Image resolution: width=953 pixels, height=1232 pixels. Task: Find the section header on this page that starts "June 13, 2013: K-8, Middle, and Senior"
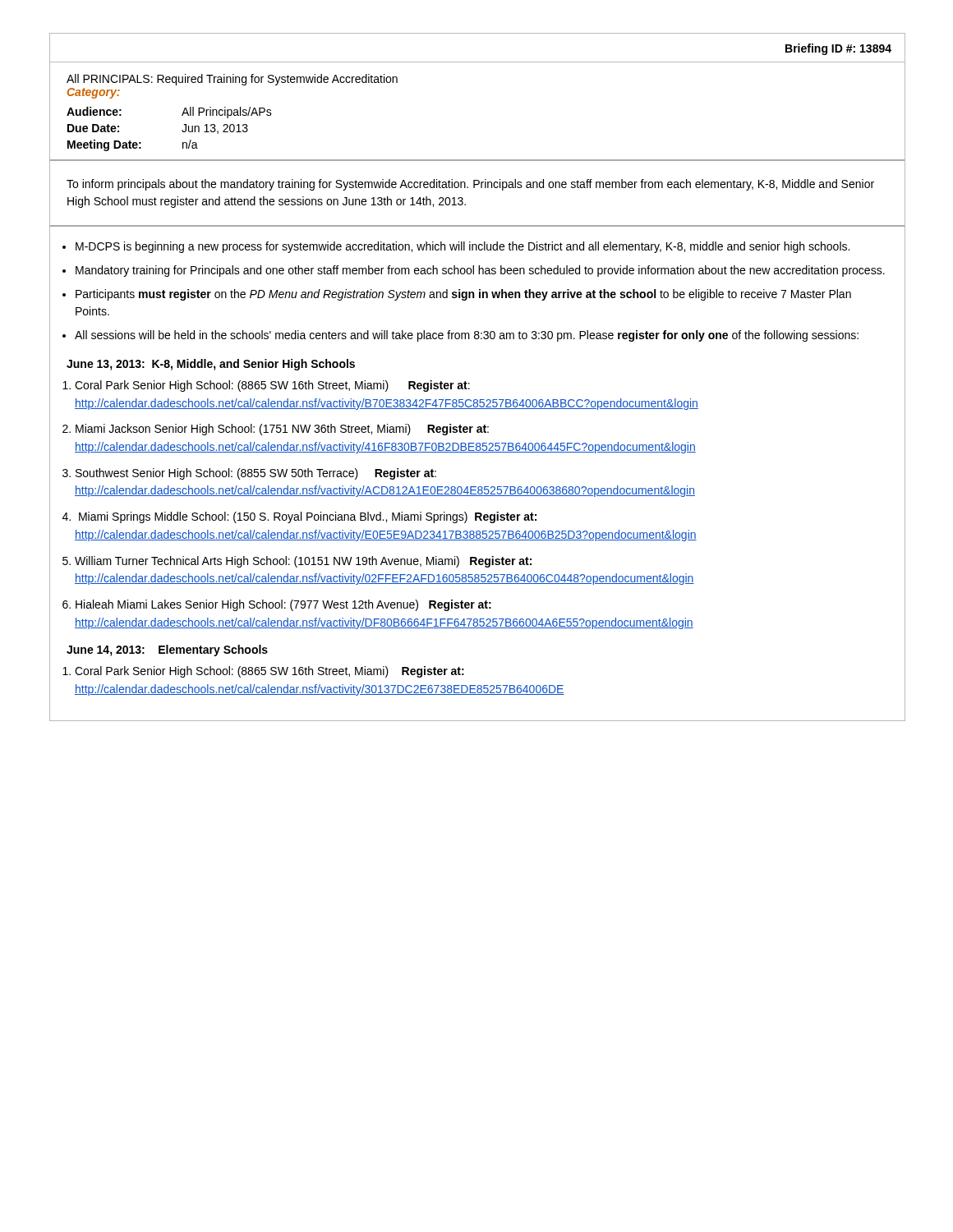pyautogui.click(x=211, y=364)
